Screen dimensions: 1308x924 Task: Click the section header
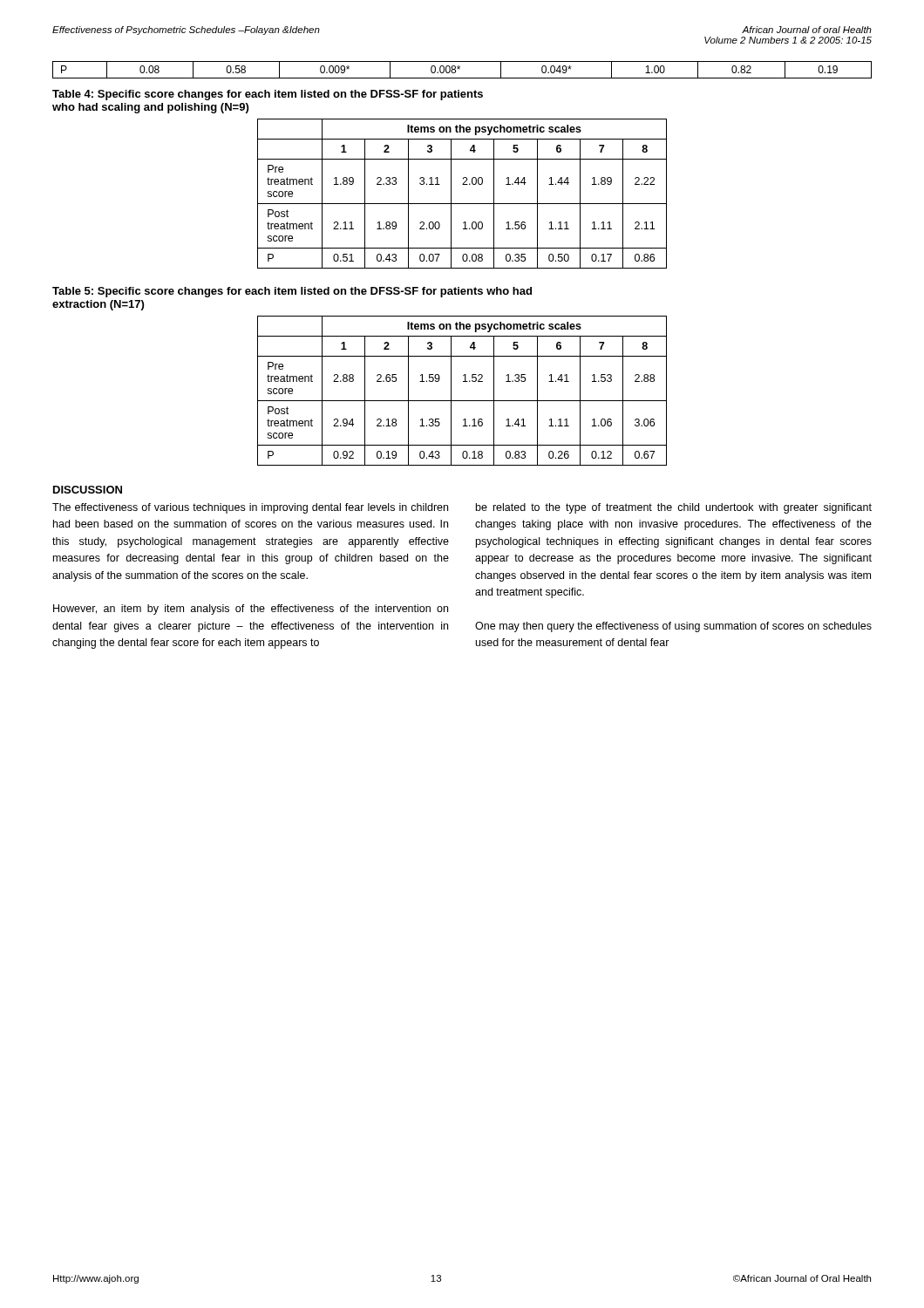(88, 490)
